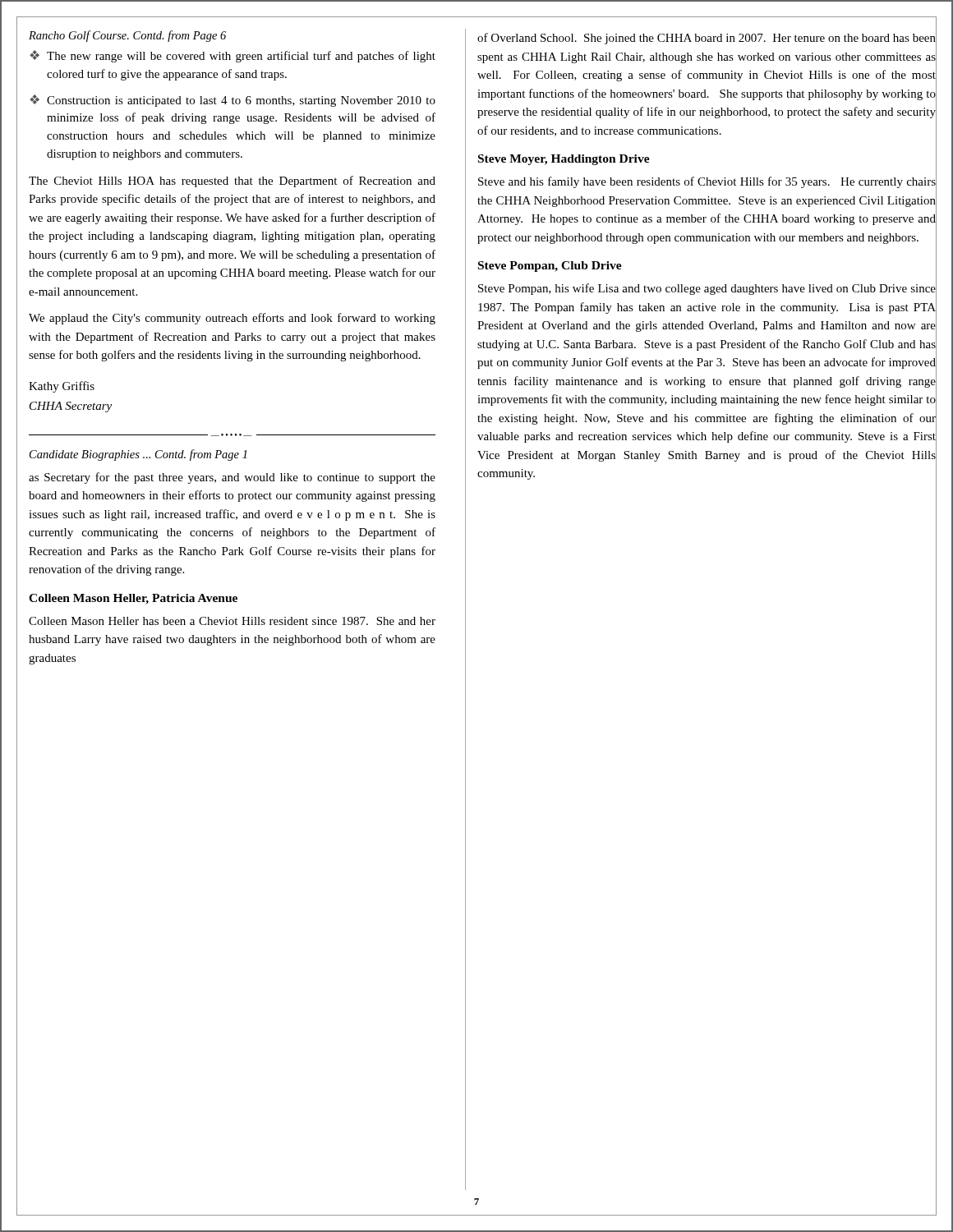Locate the text starting "of Overland School. She"
This screenshot has height=1232, width=953.
tap(707, 84)
